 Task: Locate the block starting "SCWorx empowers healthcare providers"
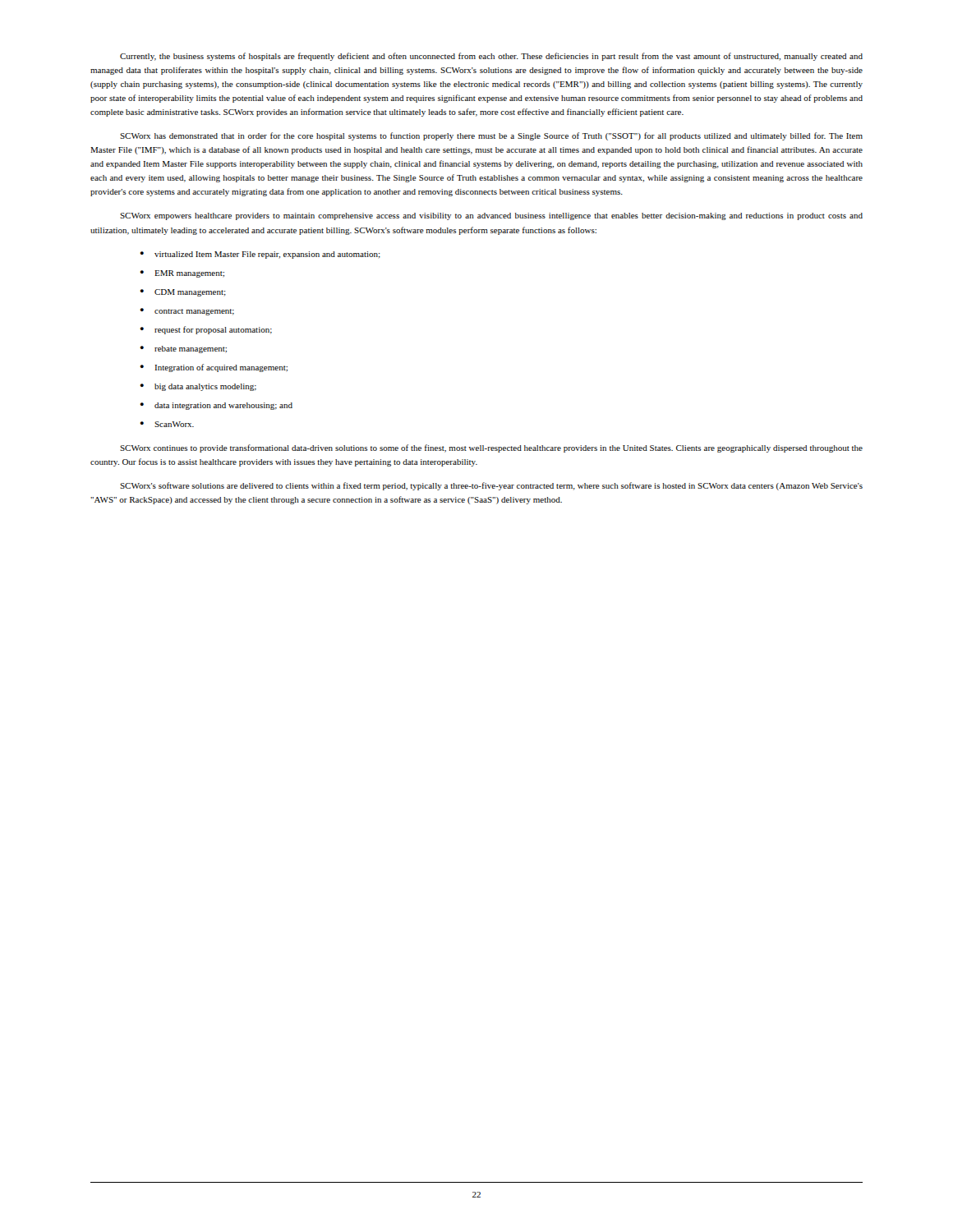(476, 223)
